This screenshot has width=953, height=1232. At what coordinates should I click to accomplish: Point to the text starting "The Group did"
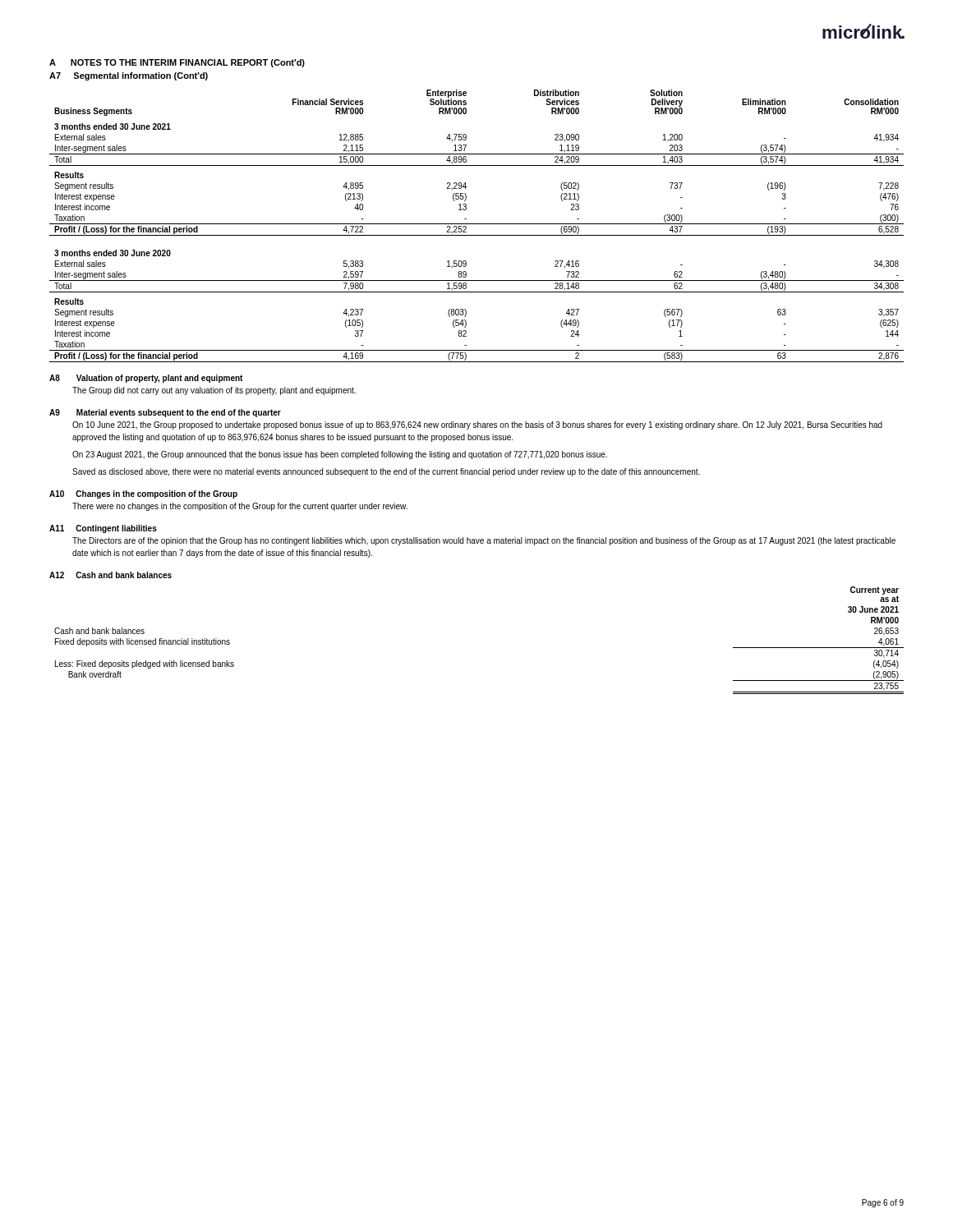click(214, 391)
